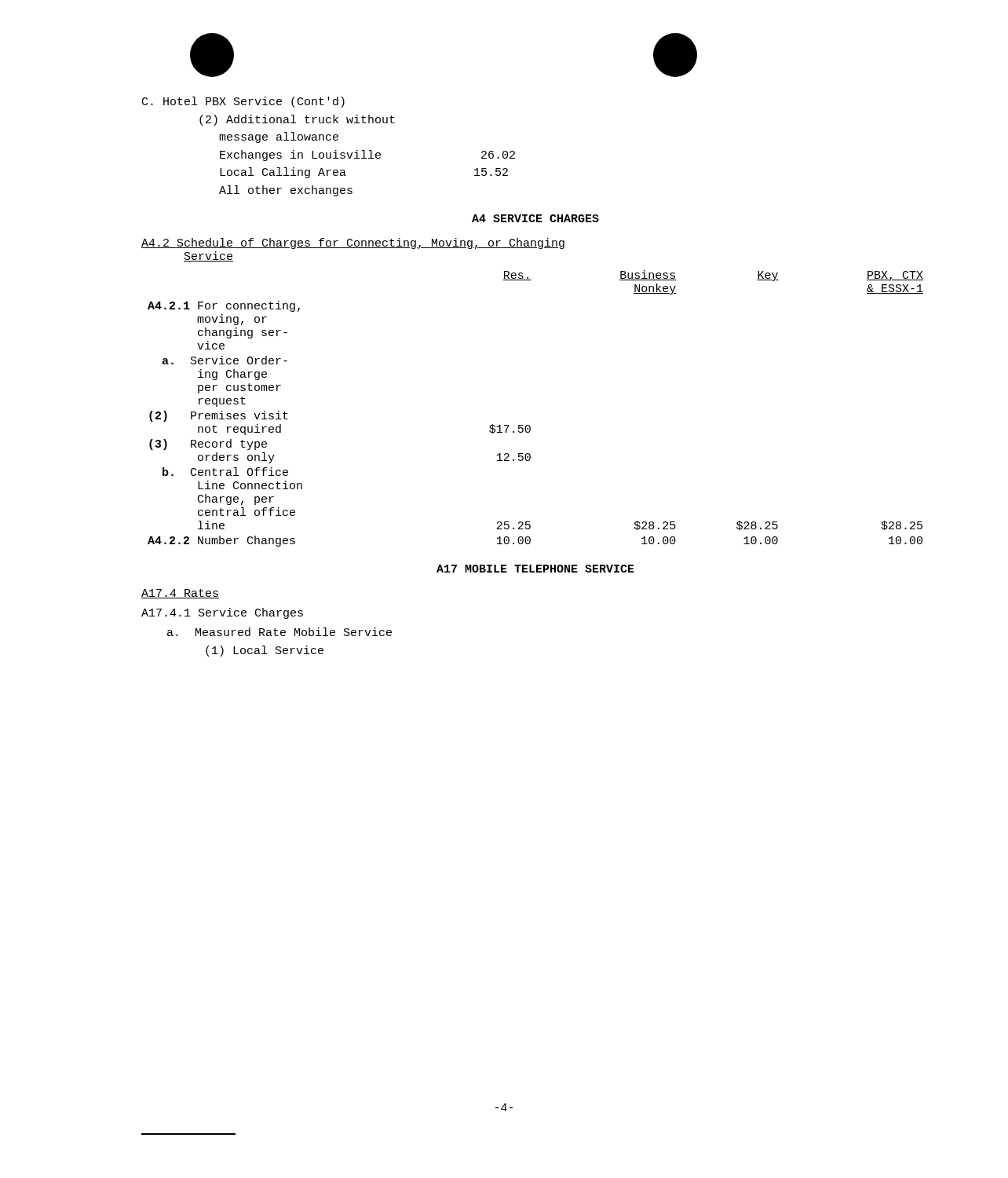1008x1178 pixels.
Task: Locate the region starting "(1) Local Service"
Action: point(264,651)
